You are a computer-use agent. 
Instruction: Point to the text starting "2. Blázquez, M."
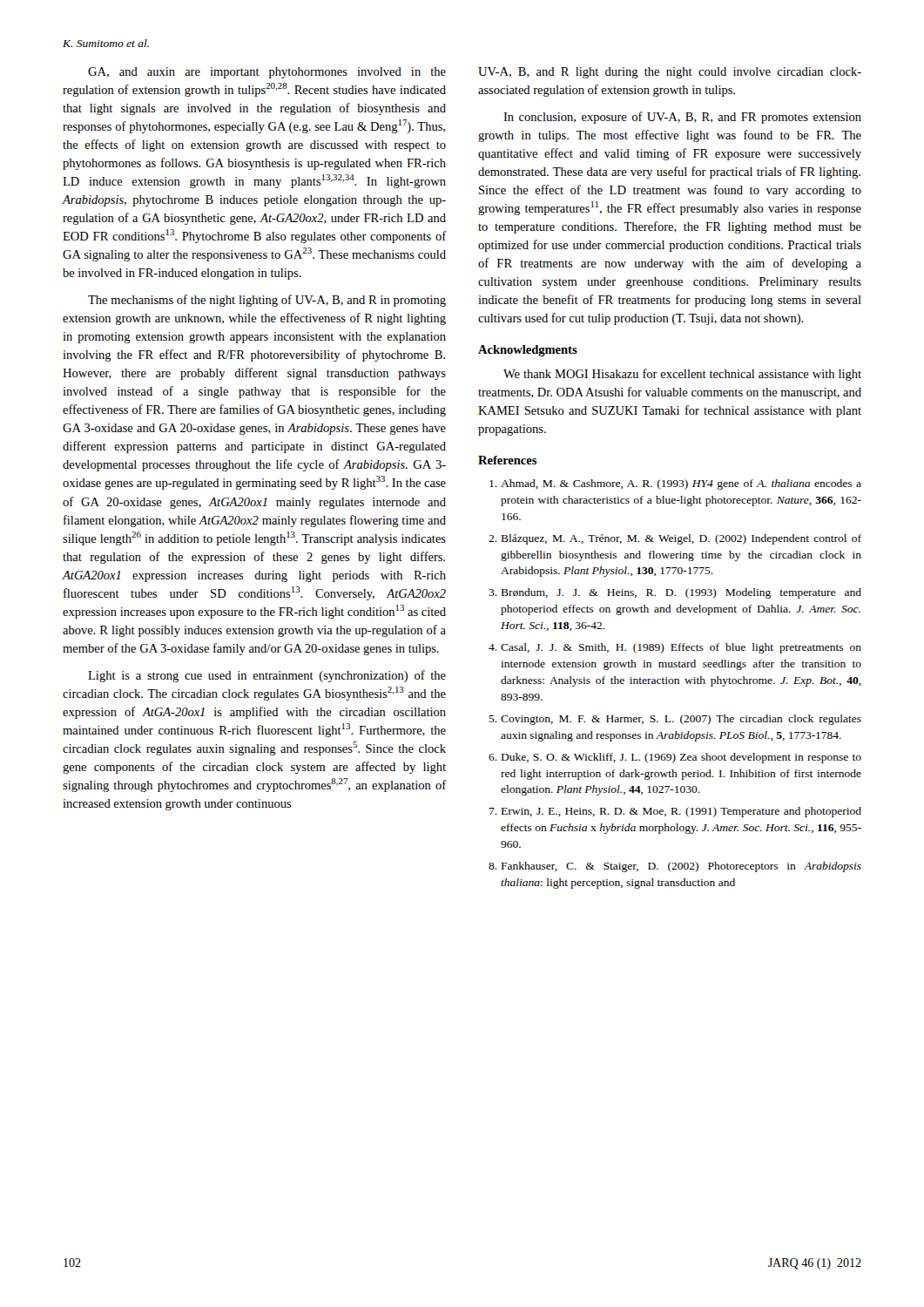(670, 555)
